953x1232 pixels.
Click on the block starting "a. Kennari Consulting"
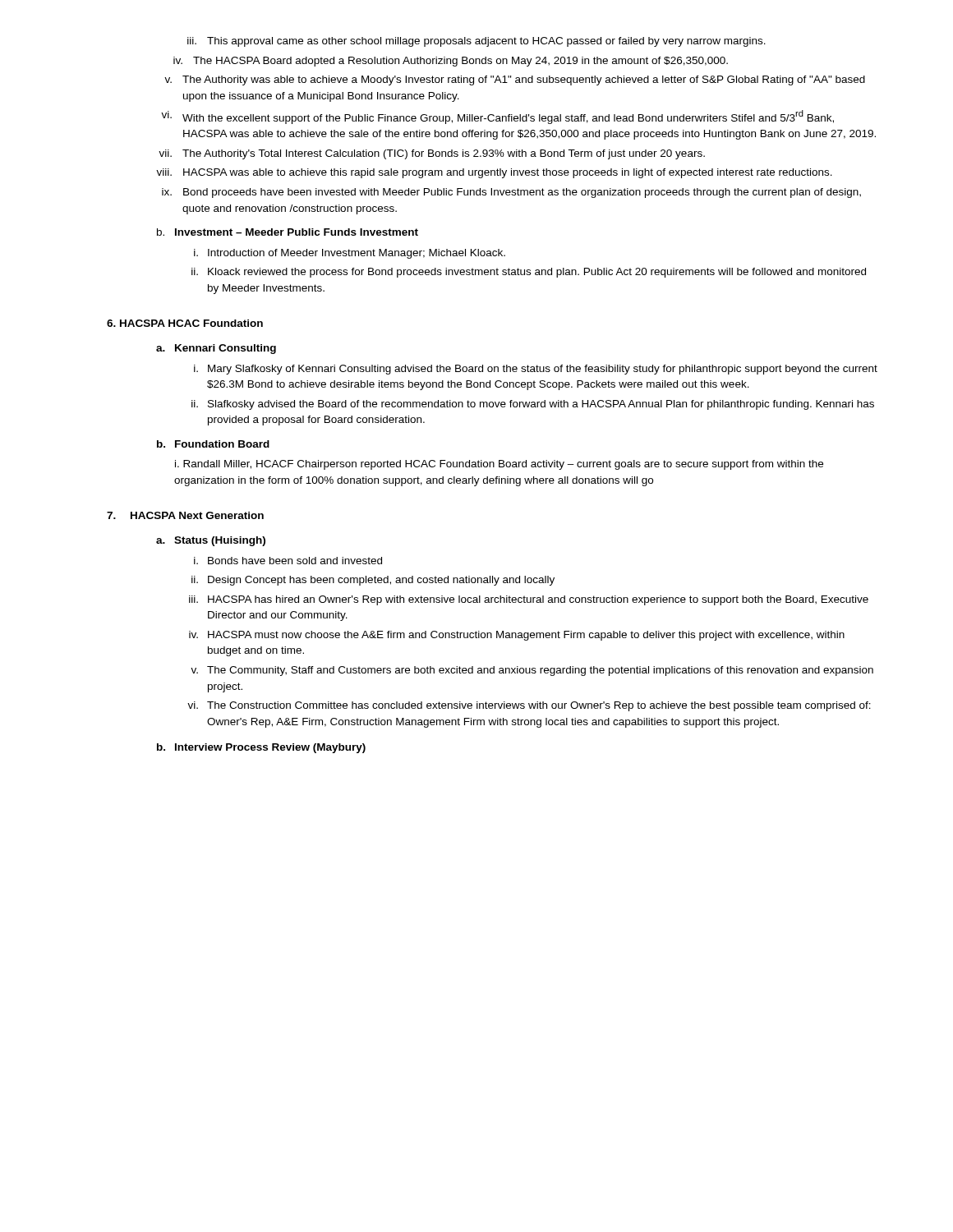pos(216,348)
